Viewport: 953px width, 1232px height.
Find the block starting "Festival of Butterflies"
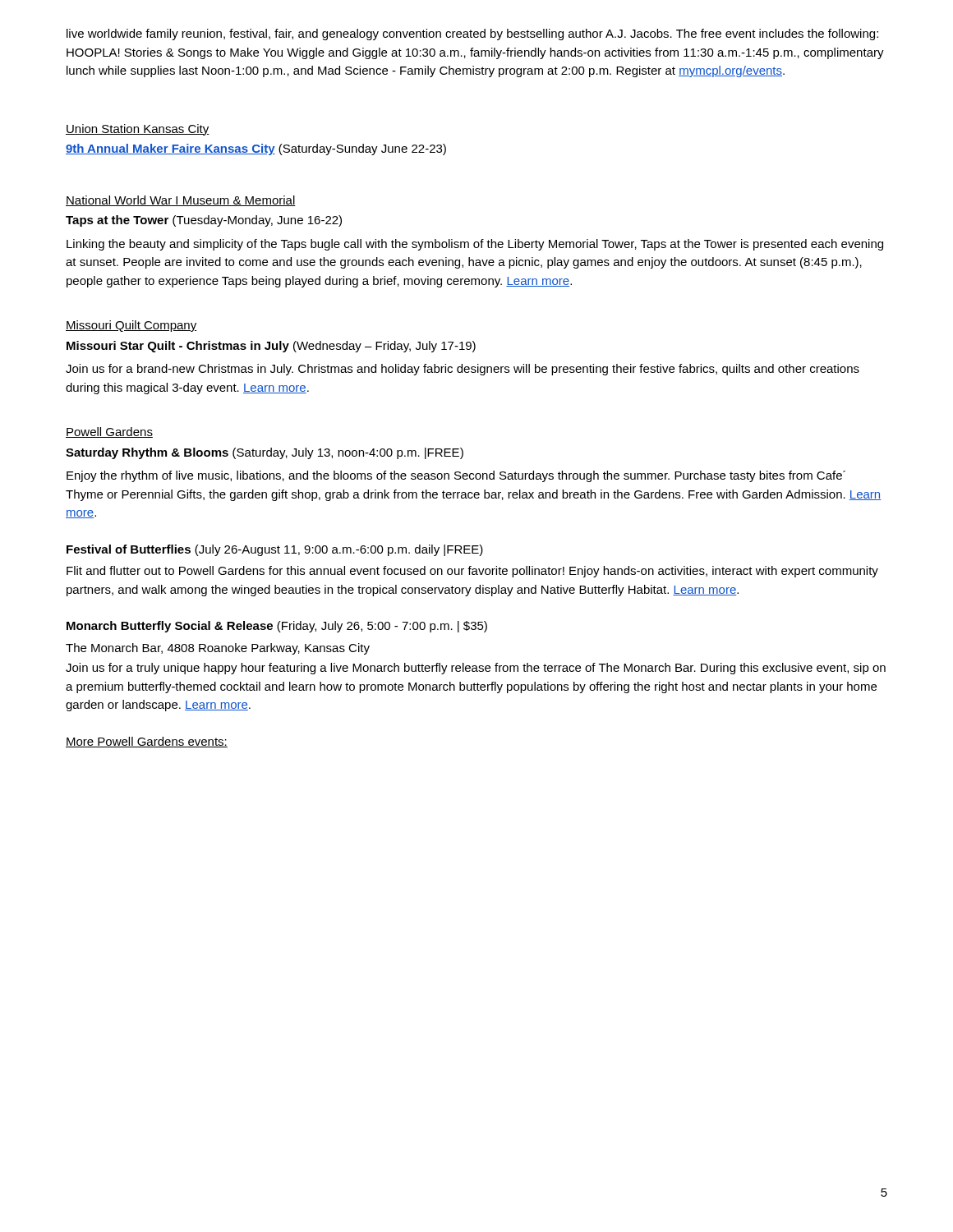click(275, 549)
